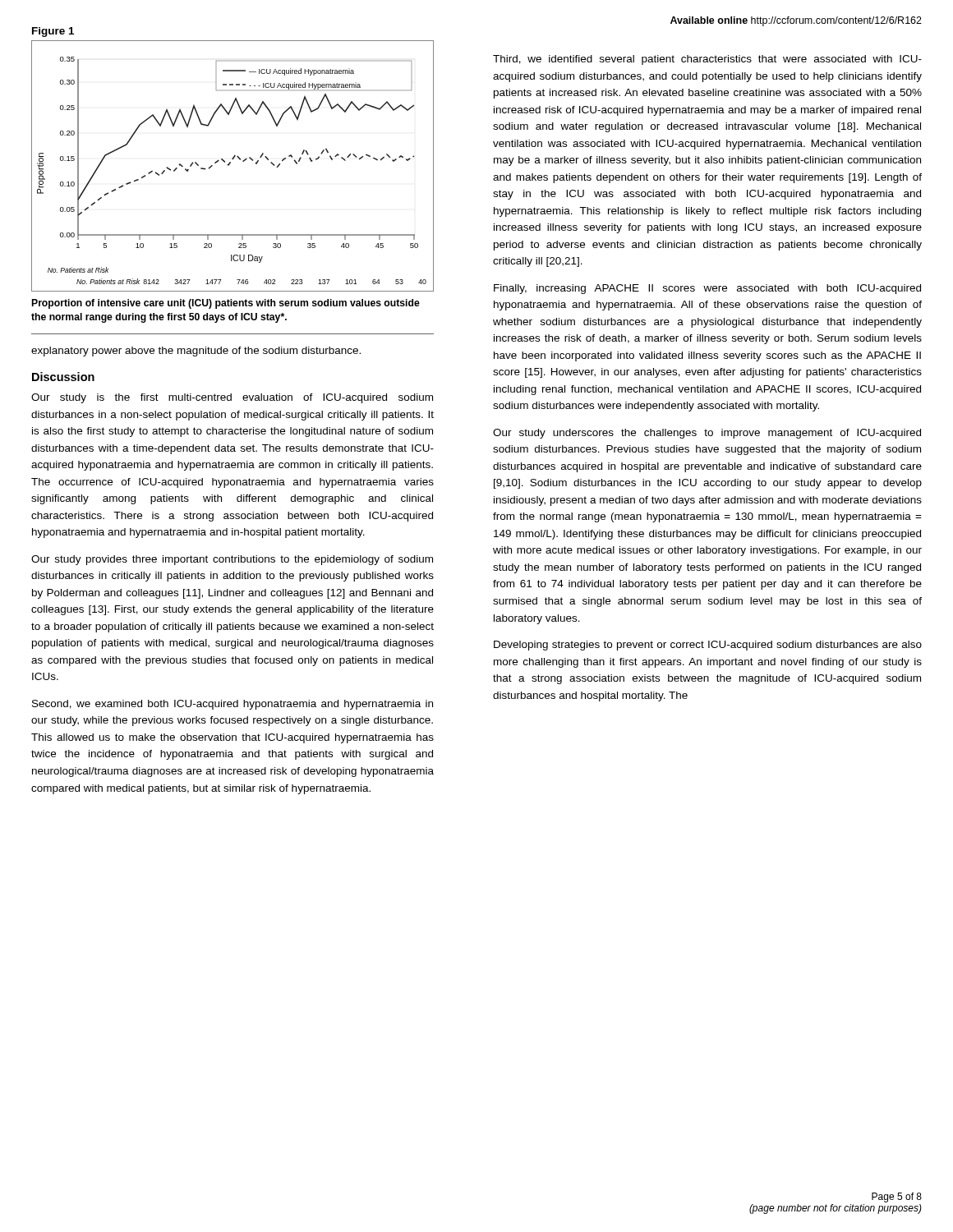Click the passage that begins "Second, we examined"

click(233, 746)
